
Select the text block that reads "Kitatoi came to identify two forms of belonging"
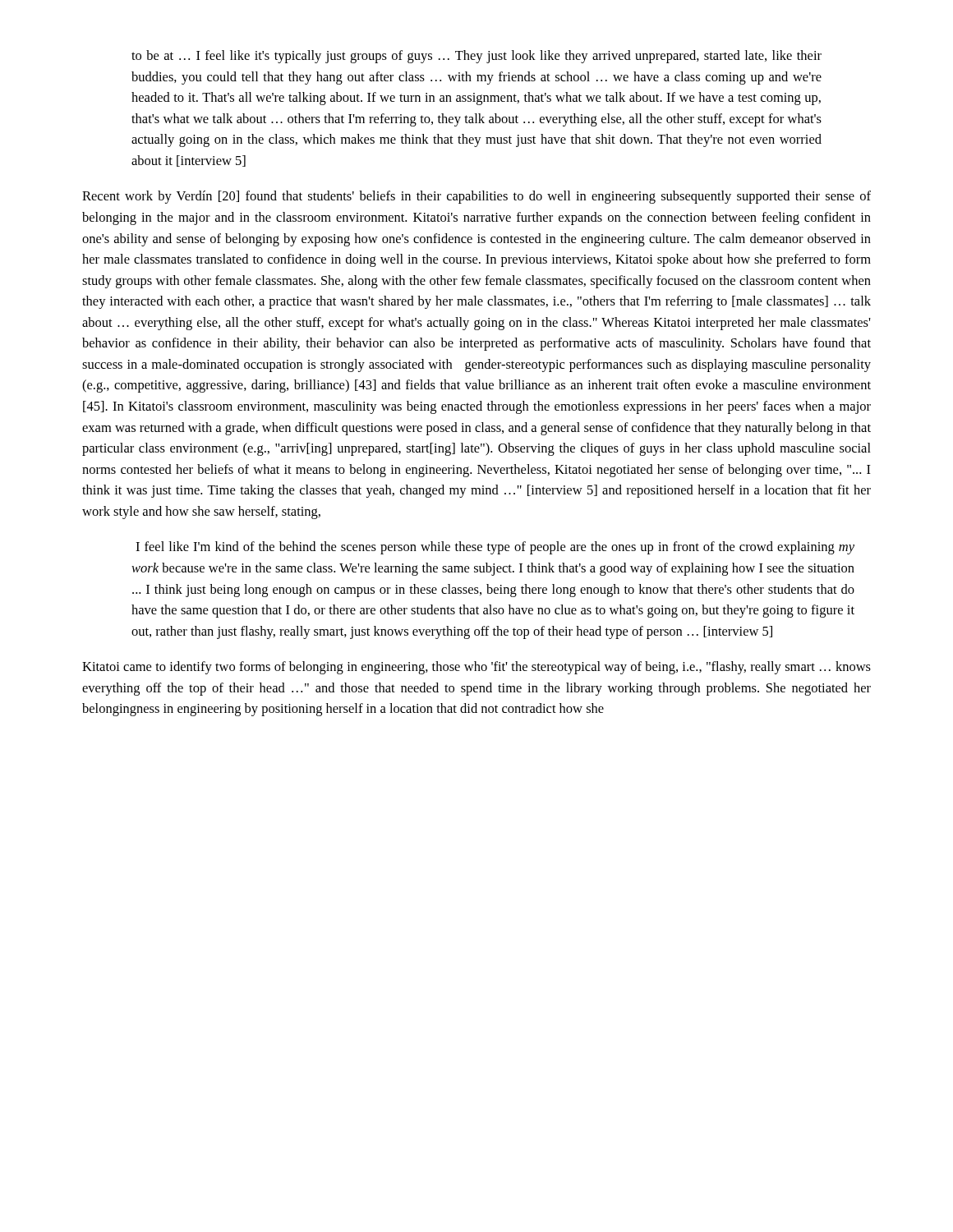(476, 688)
